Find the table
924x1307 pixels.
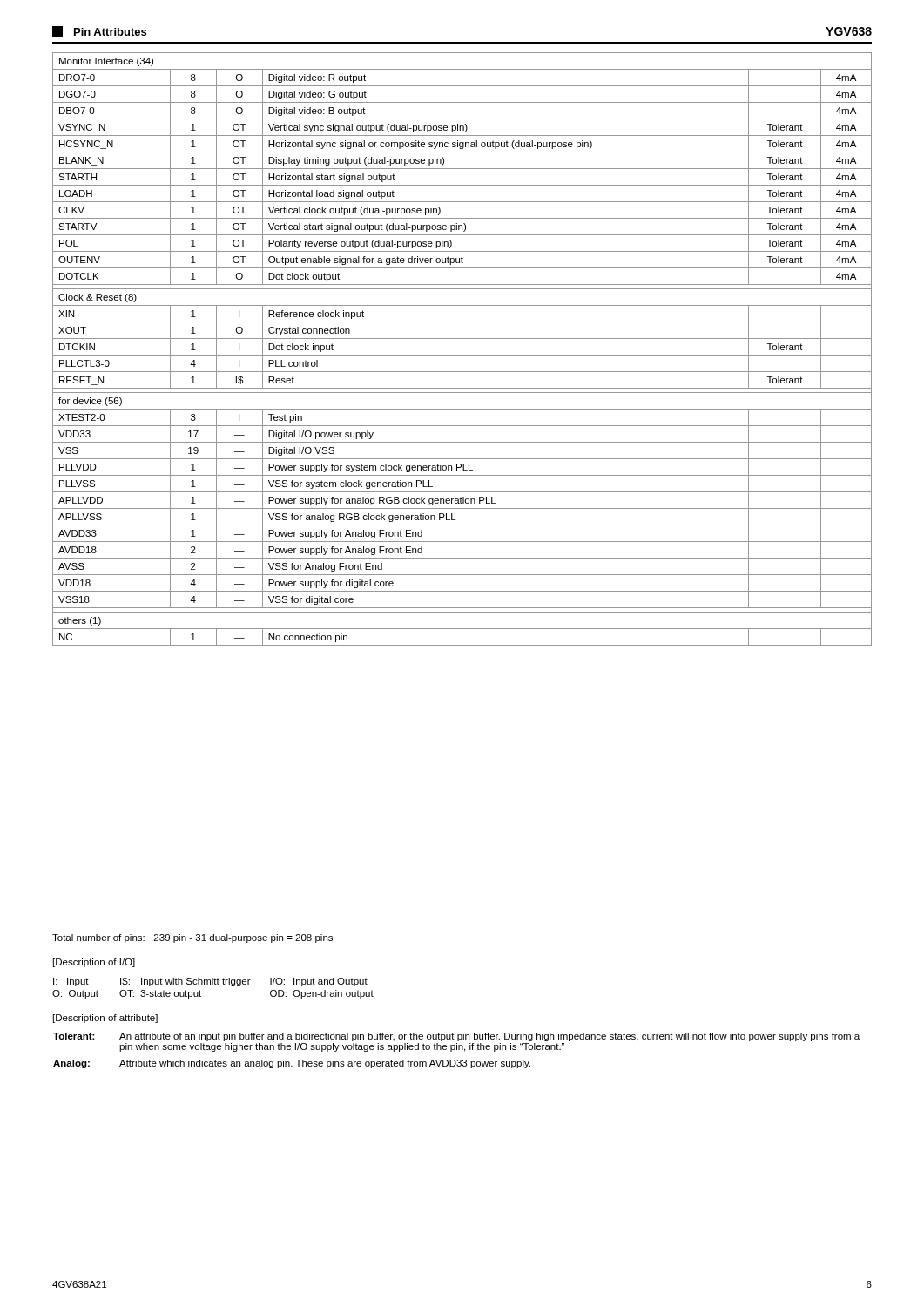[x=462, y=349]
